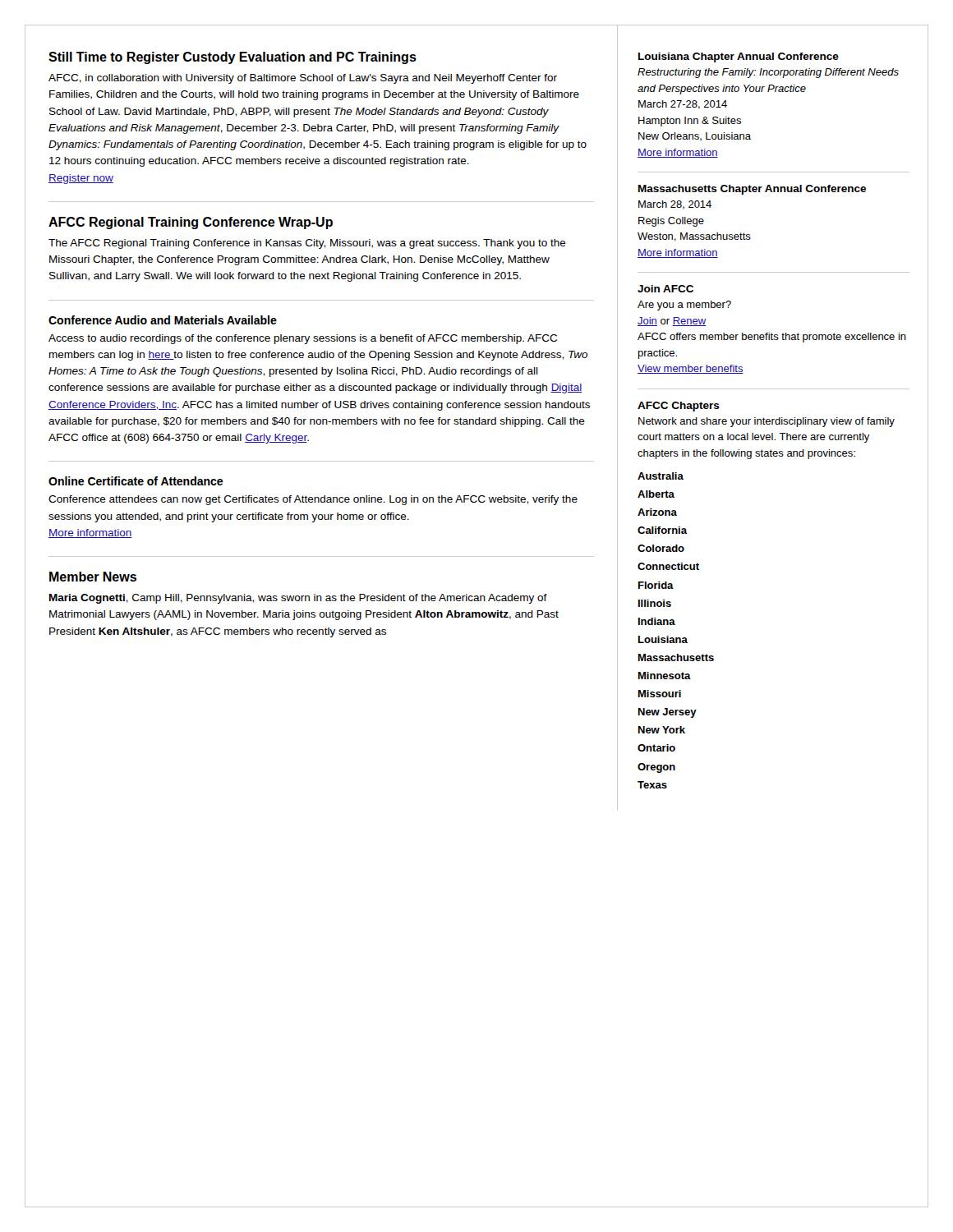The width and height of the screenshot is (953, 1232).
Task: Locate the text "AFCC Regional Training Conference Wrap-Up"
Action: (321, 222)
